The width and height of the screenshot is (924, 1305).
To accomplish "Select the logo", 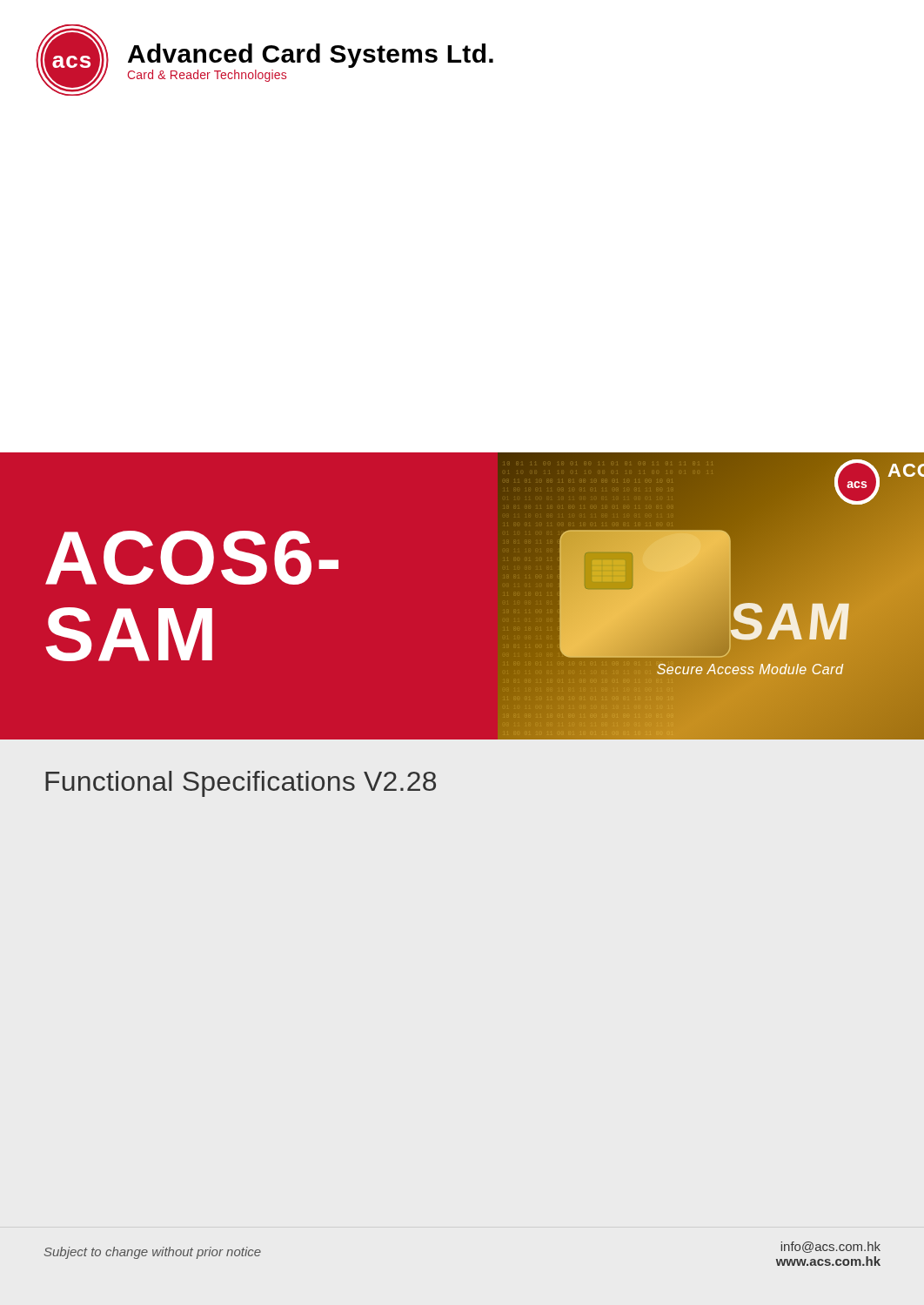I will (264, 60).
